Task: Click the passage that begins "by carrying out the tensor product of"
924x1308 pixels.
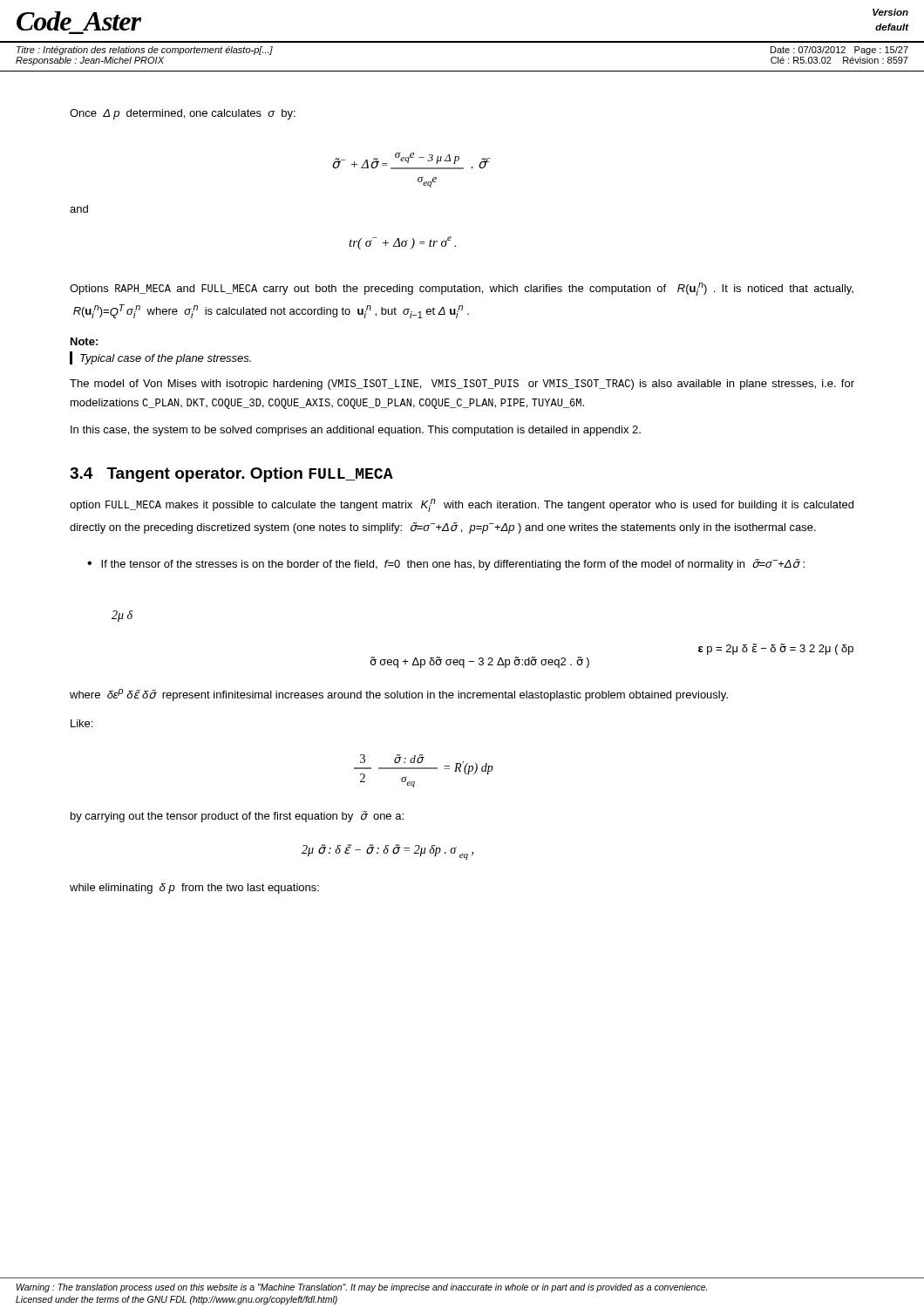Action: pos(237,816)
